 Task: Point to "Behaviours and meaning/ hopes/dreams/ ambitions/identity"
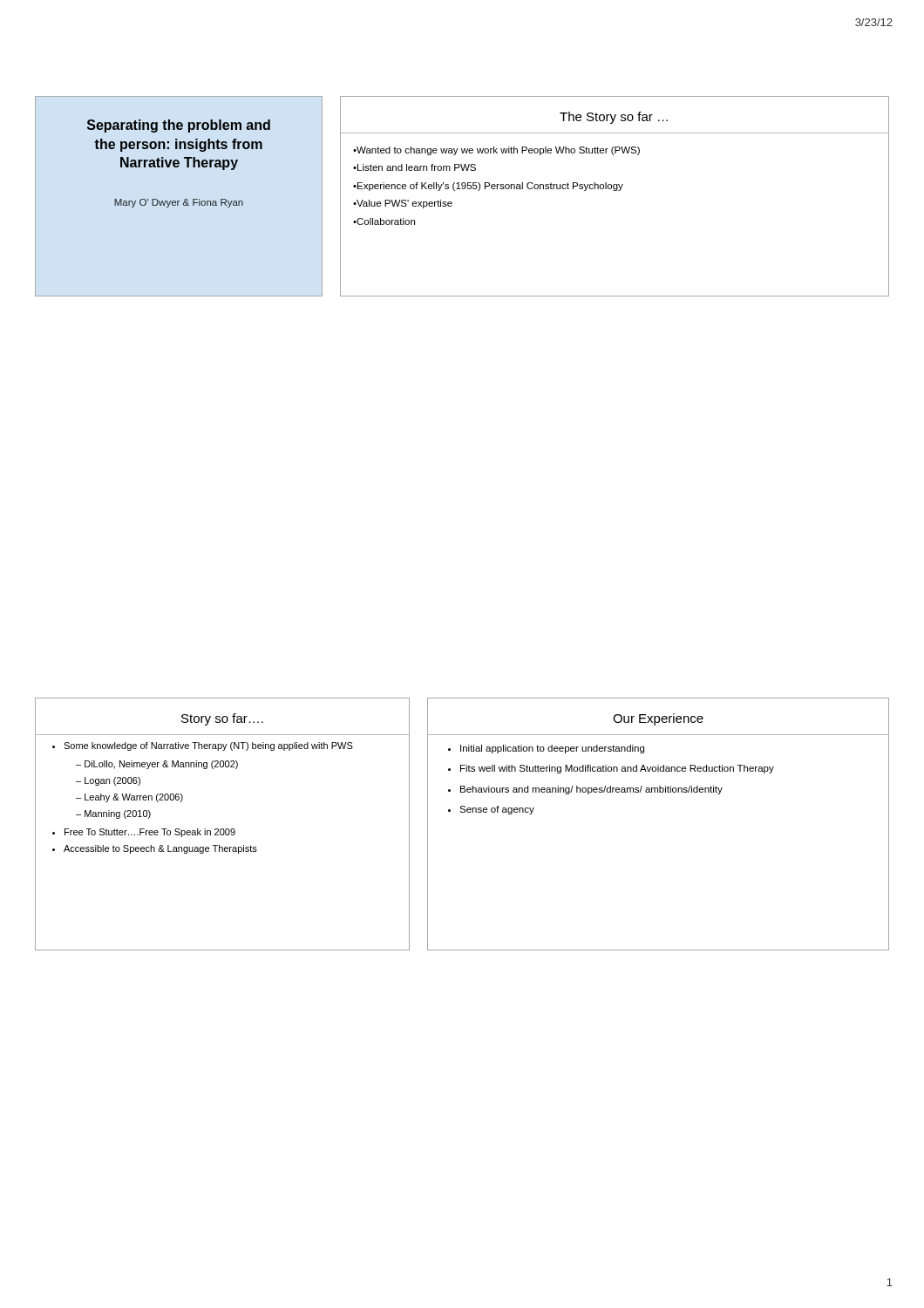(x=591, y=789)
